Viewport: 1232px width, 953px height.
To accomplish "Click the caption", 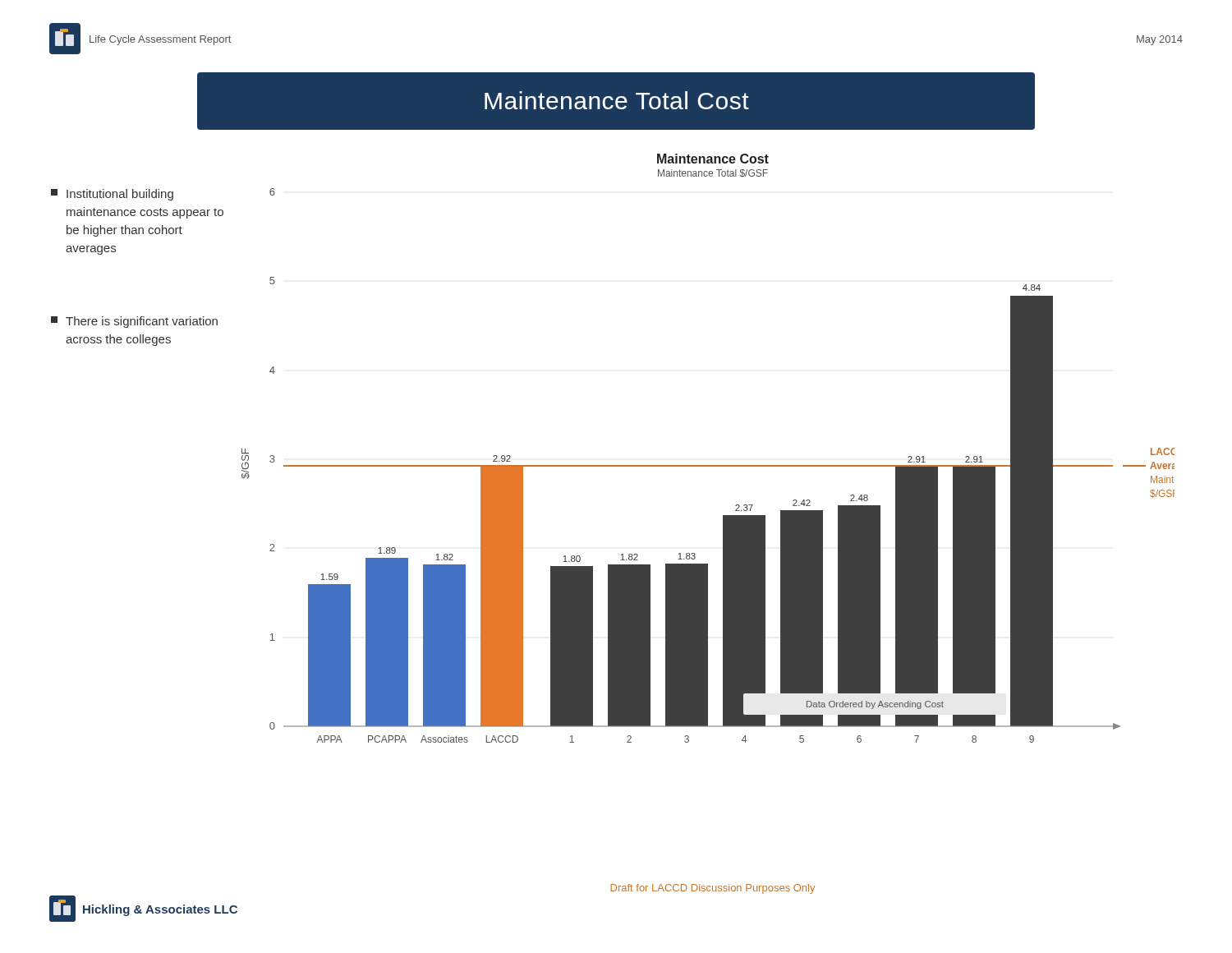I will pyautogui.click(x=713, y=888).
